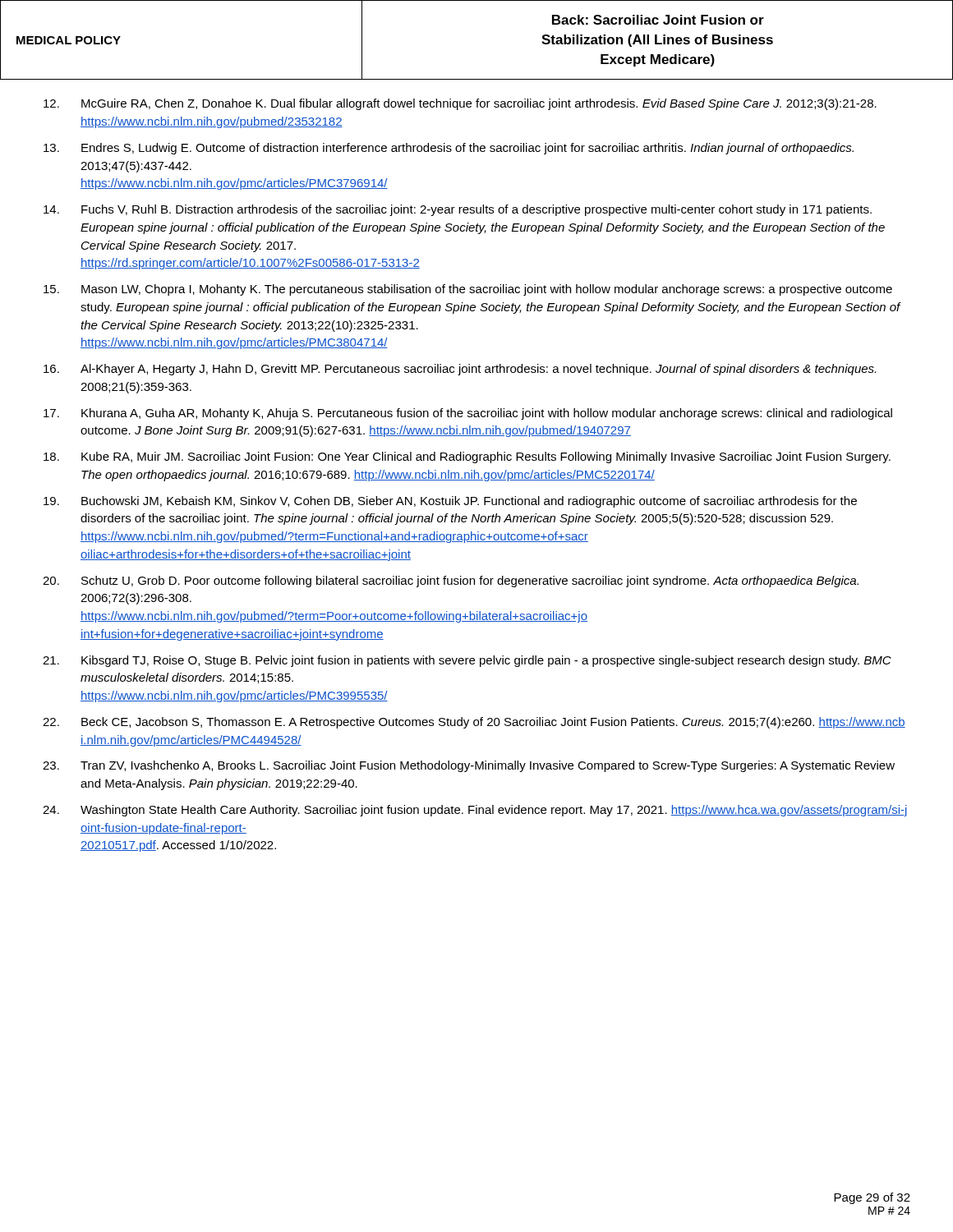Find the list item that says "17. Khurana A,"
Image resolution: width=953 pixels, height=1232 pixels.
pos(476,422)
